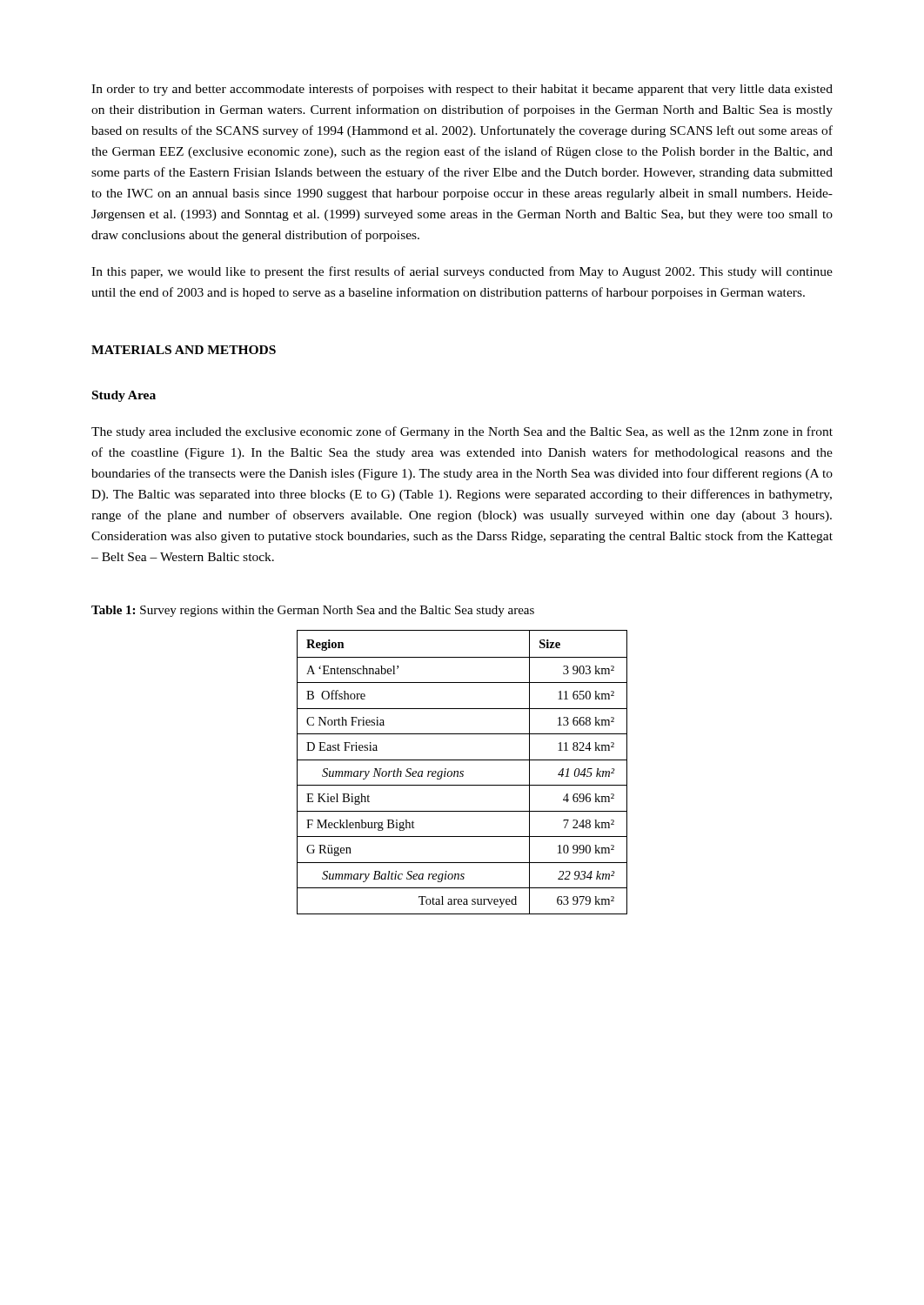Viewport: 924px width, 1305px height.
Task: Select the caption
Action: [313, 610]
